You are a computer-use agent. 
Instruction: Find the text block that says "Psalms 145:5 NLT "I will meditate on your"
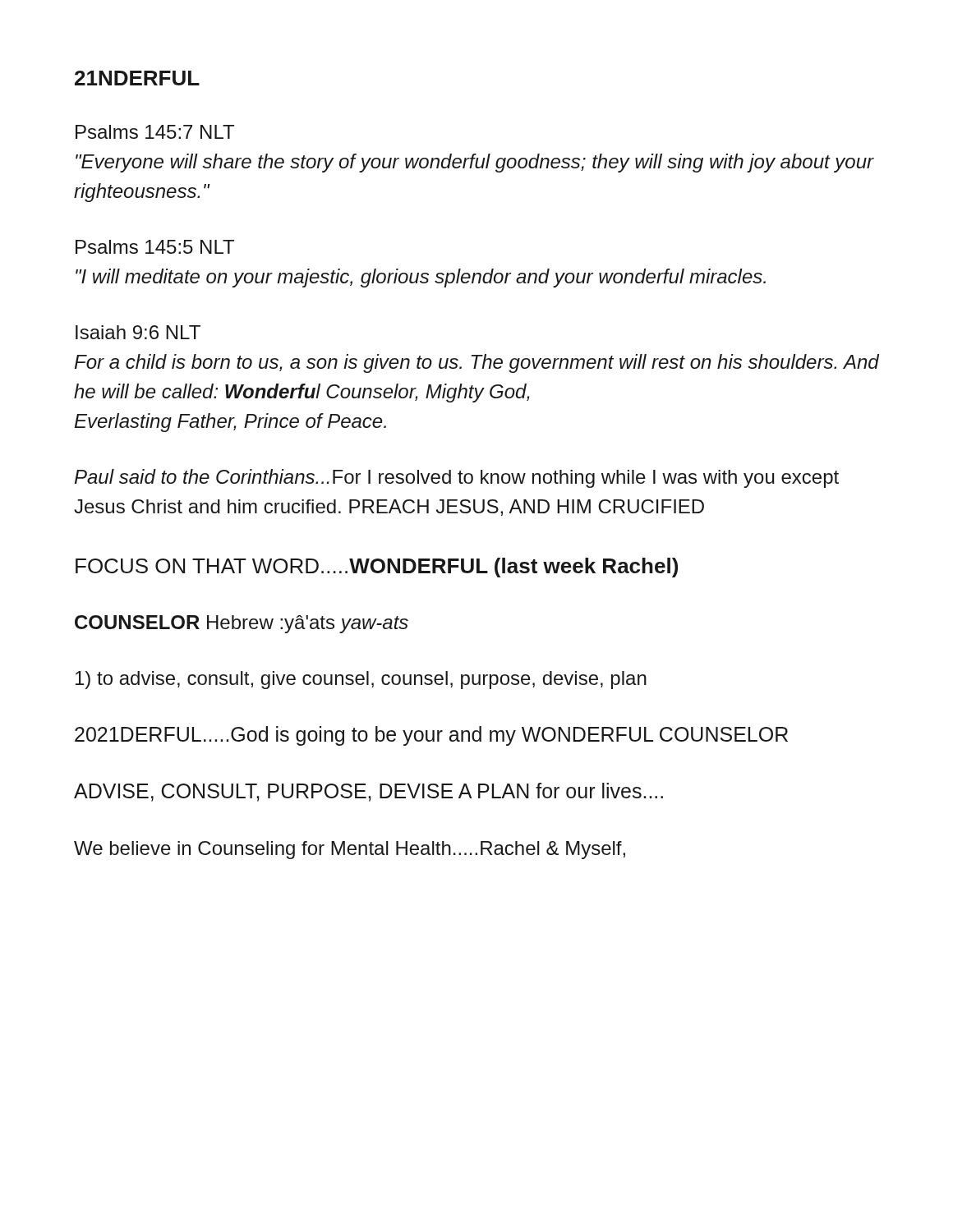(421, 262)
